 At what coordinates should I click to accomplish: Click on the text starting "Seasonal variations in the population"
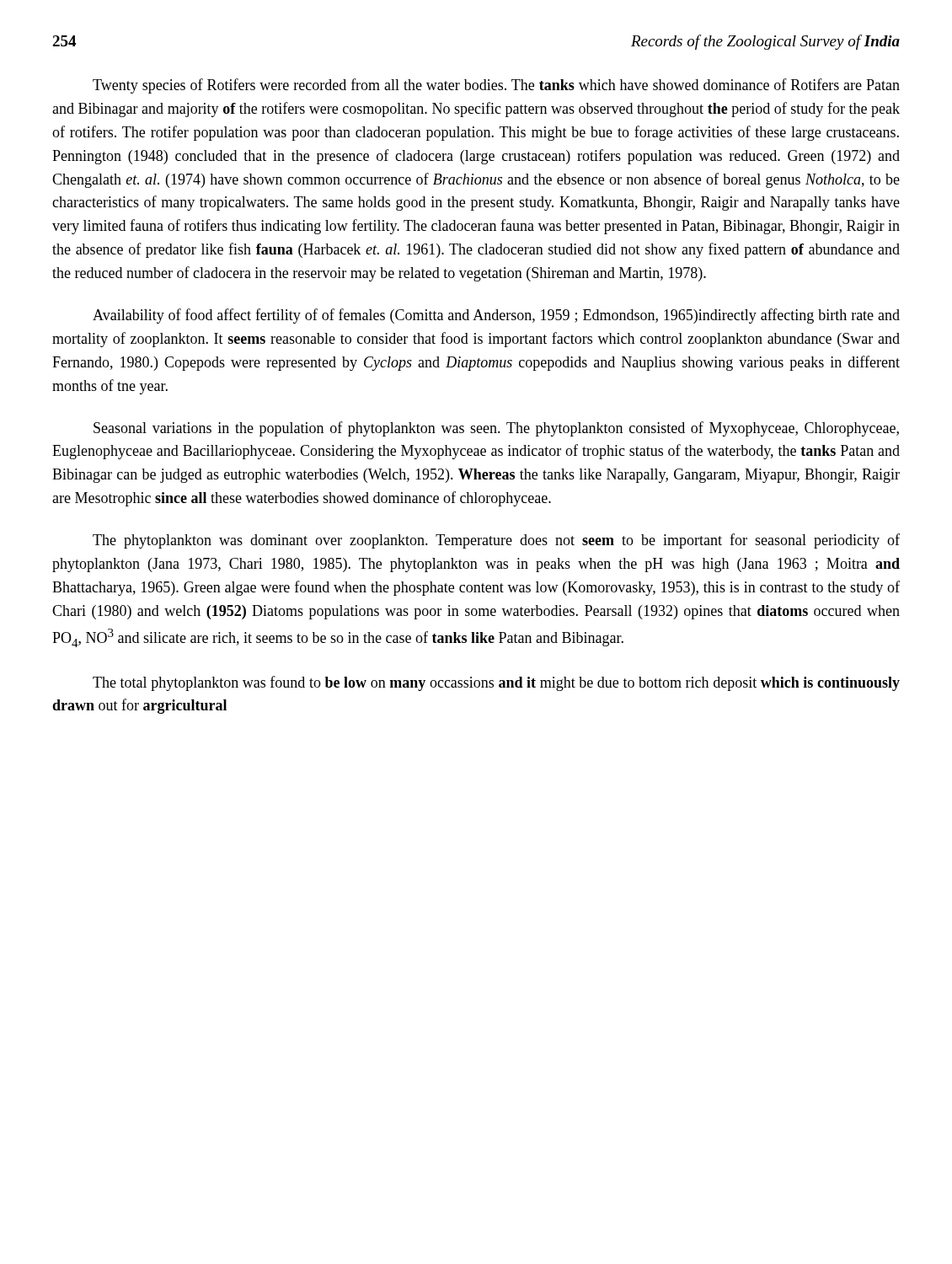pos(476,463)
